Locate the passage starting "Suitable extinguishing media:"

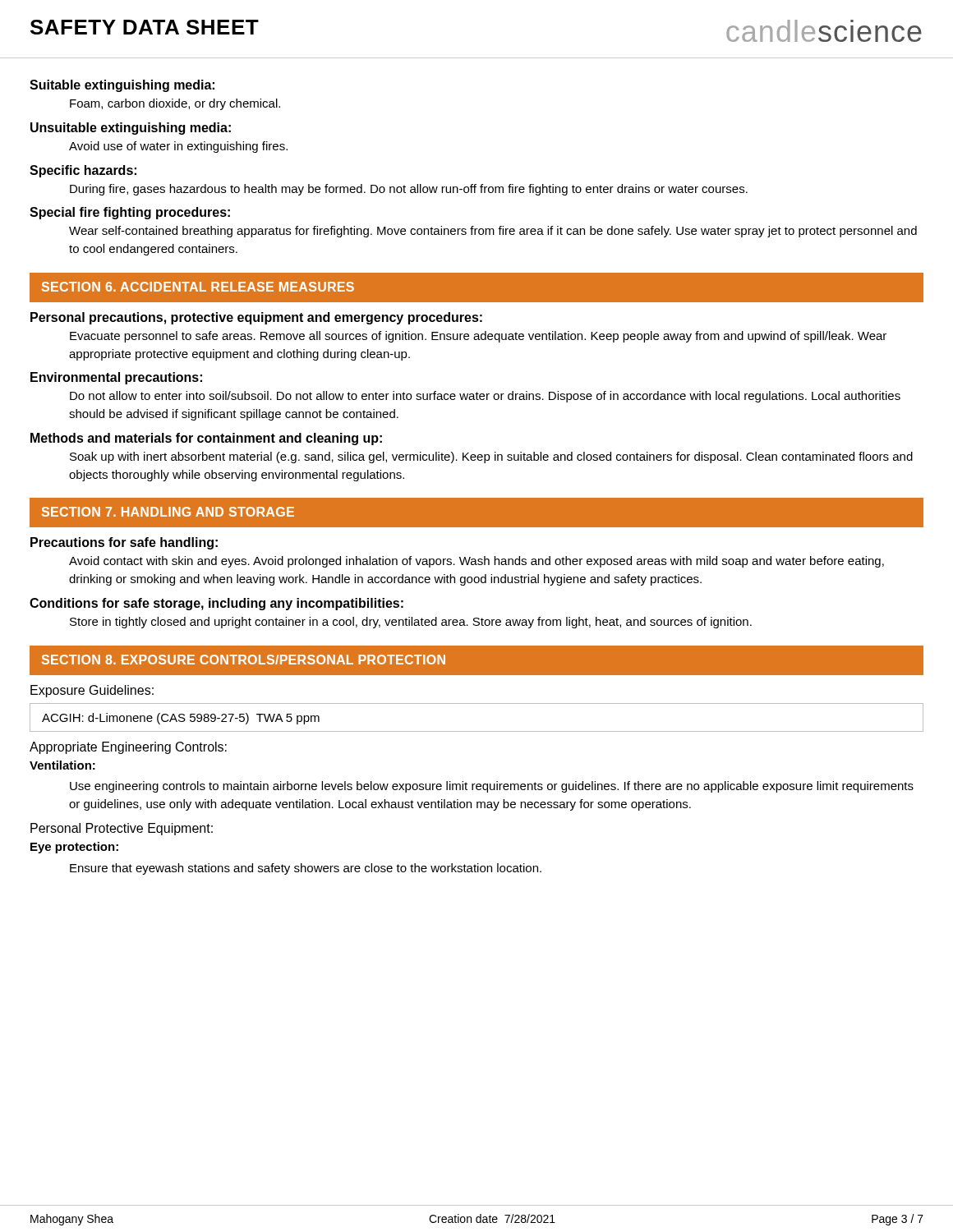123,85
